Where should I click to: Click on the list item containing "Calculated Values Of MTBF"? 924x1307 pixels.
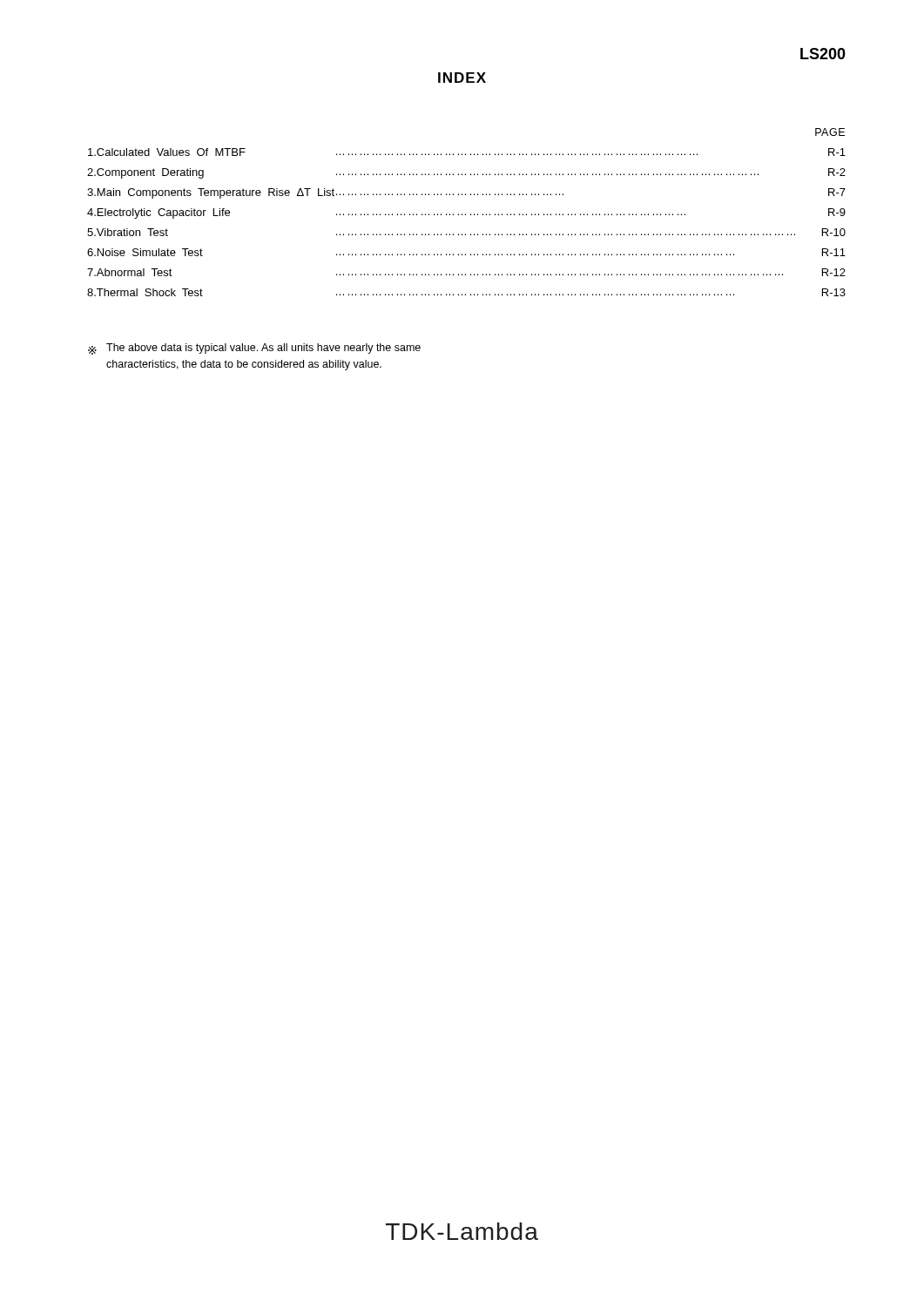point(466,152)
